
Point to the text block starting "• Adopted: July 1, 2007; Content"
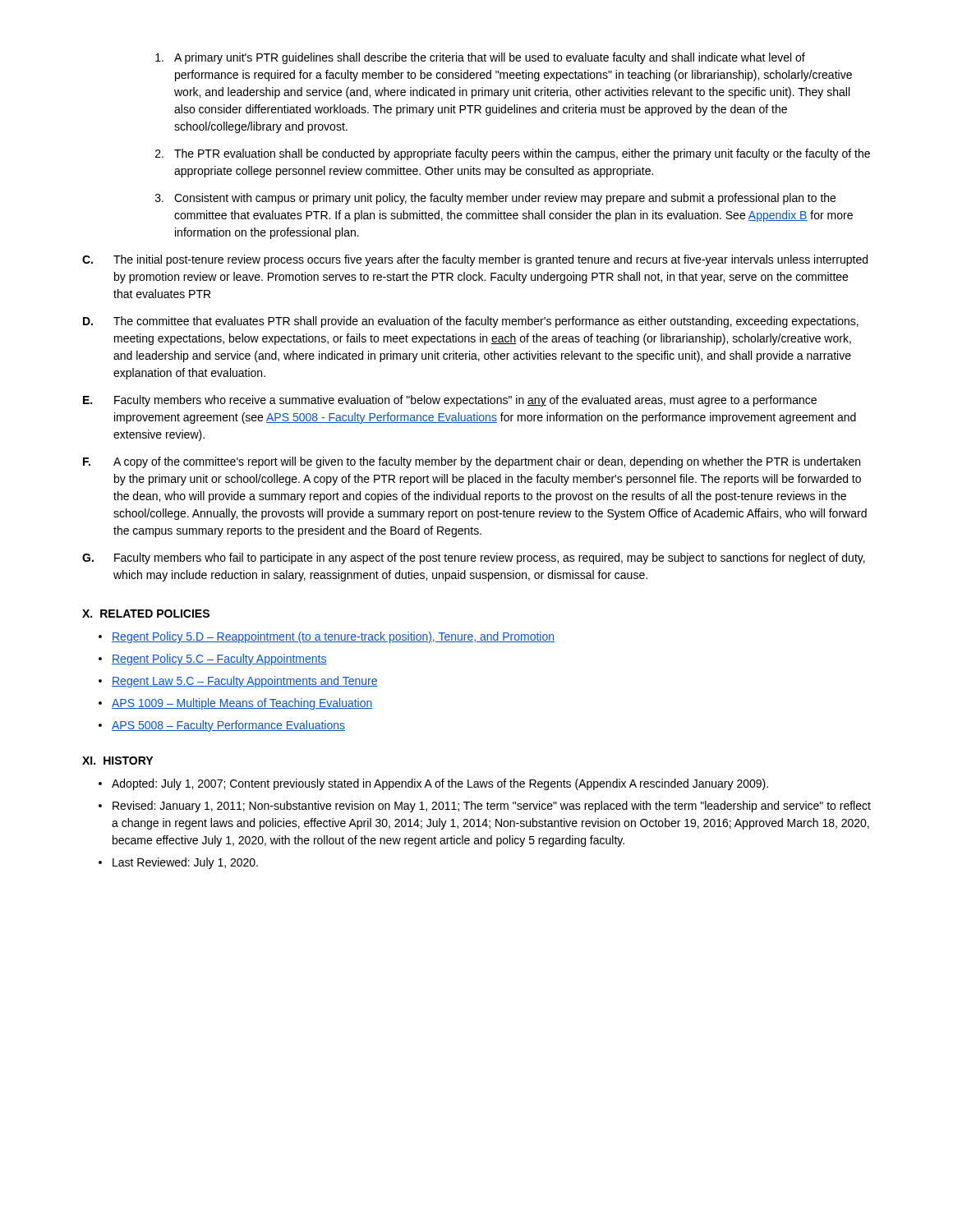(x=480, y=784)
